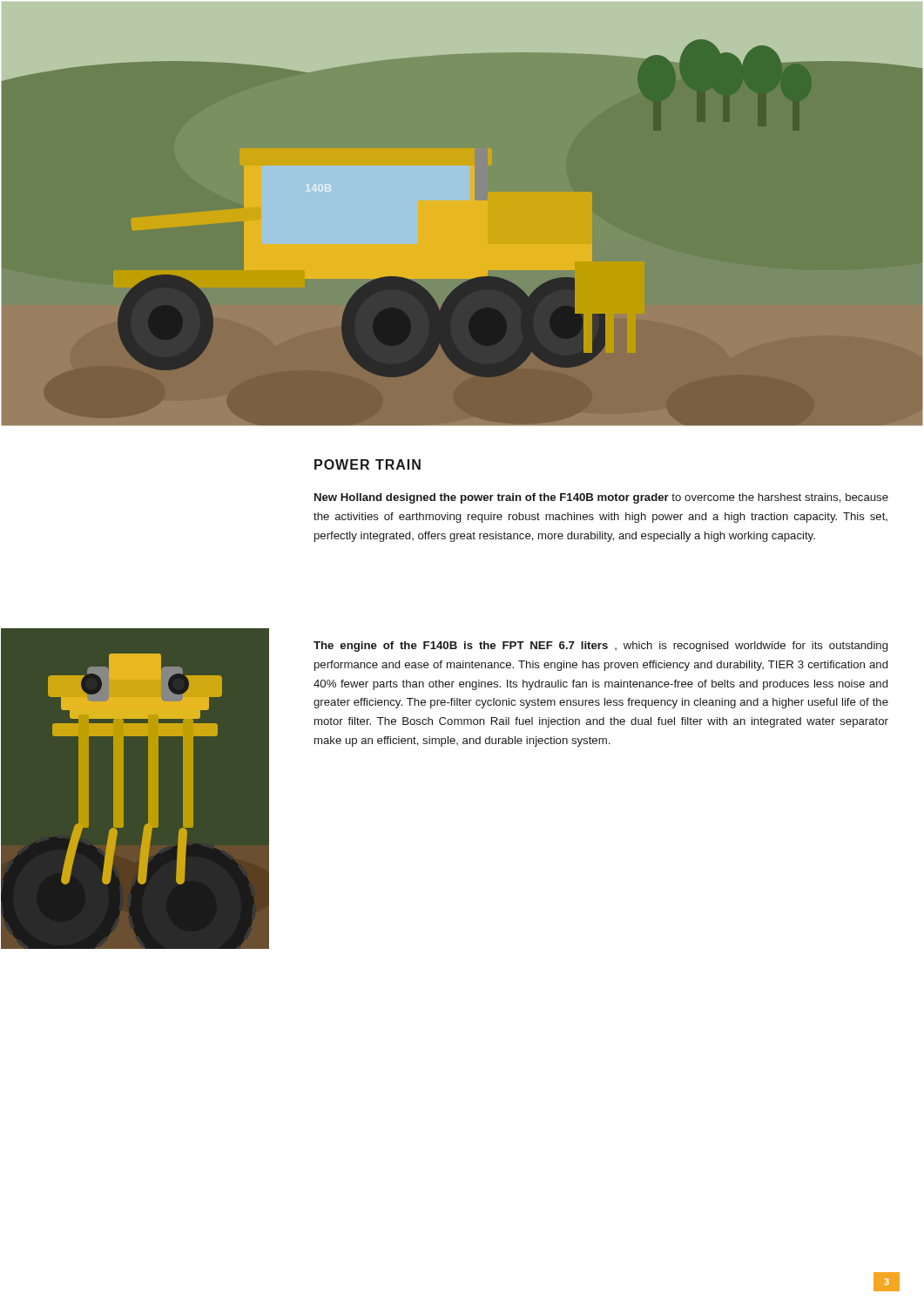Click the passage that begins "New Holland designed the power train of the"
The height and width of the screenshot is (1307, 924).
(601, 516)
